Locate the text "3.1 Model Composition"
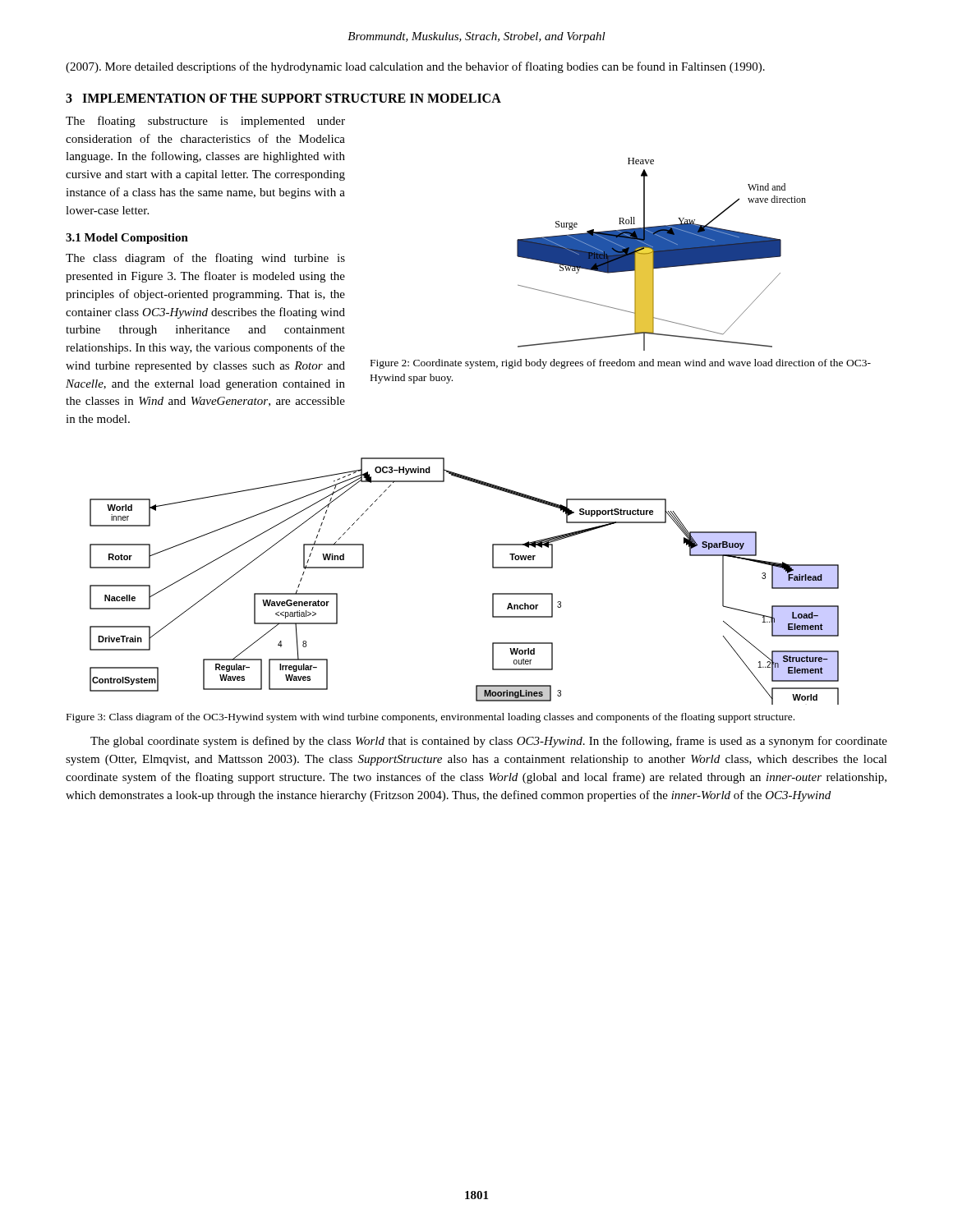 pos(127,238)
